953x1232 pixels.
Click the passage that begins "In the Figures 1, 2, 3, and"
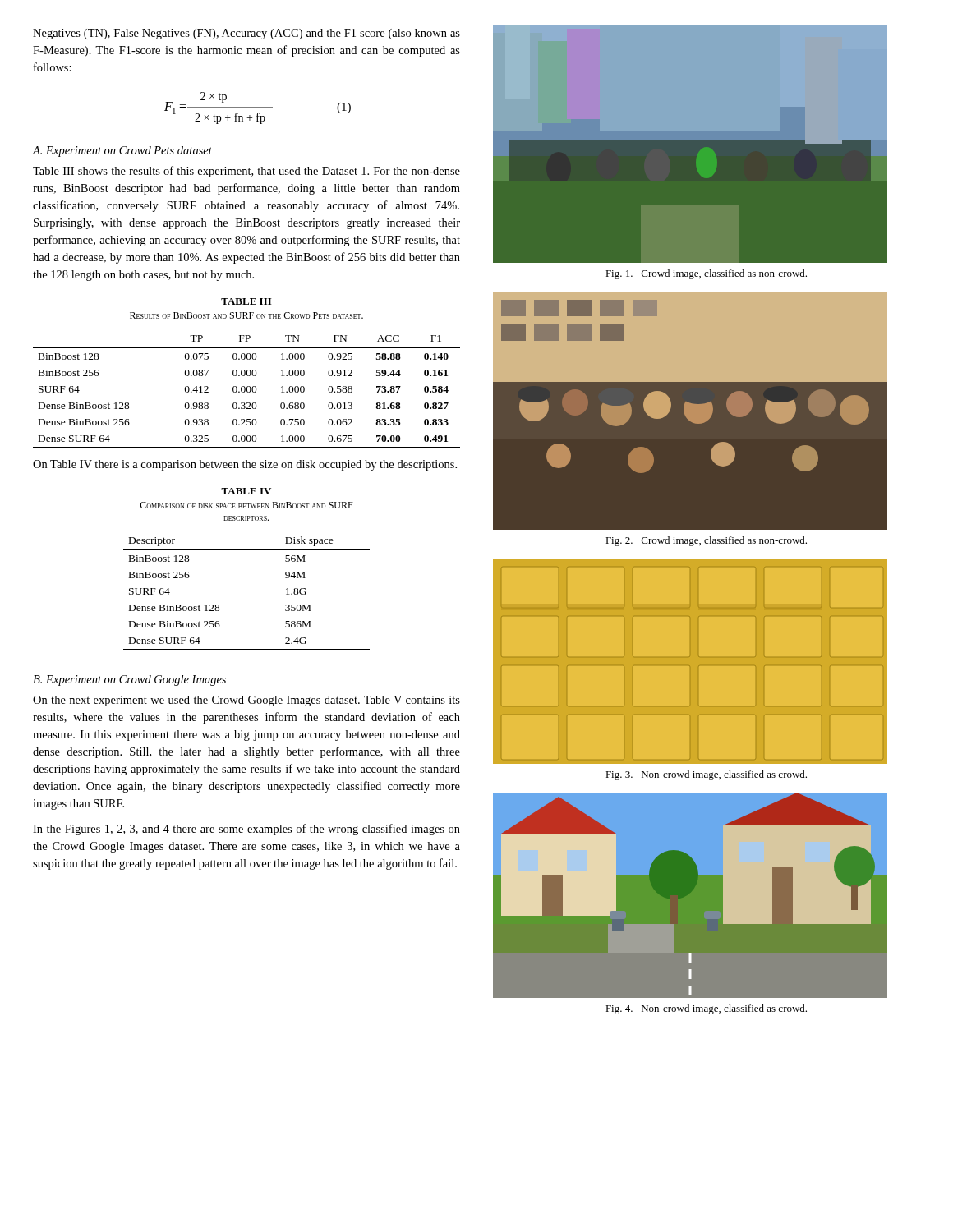[x=246, y=846]
